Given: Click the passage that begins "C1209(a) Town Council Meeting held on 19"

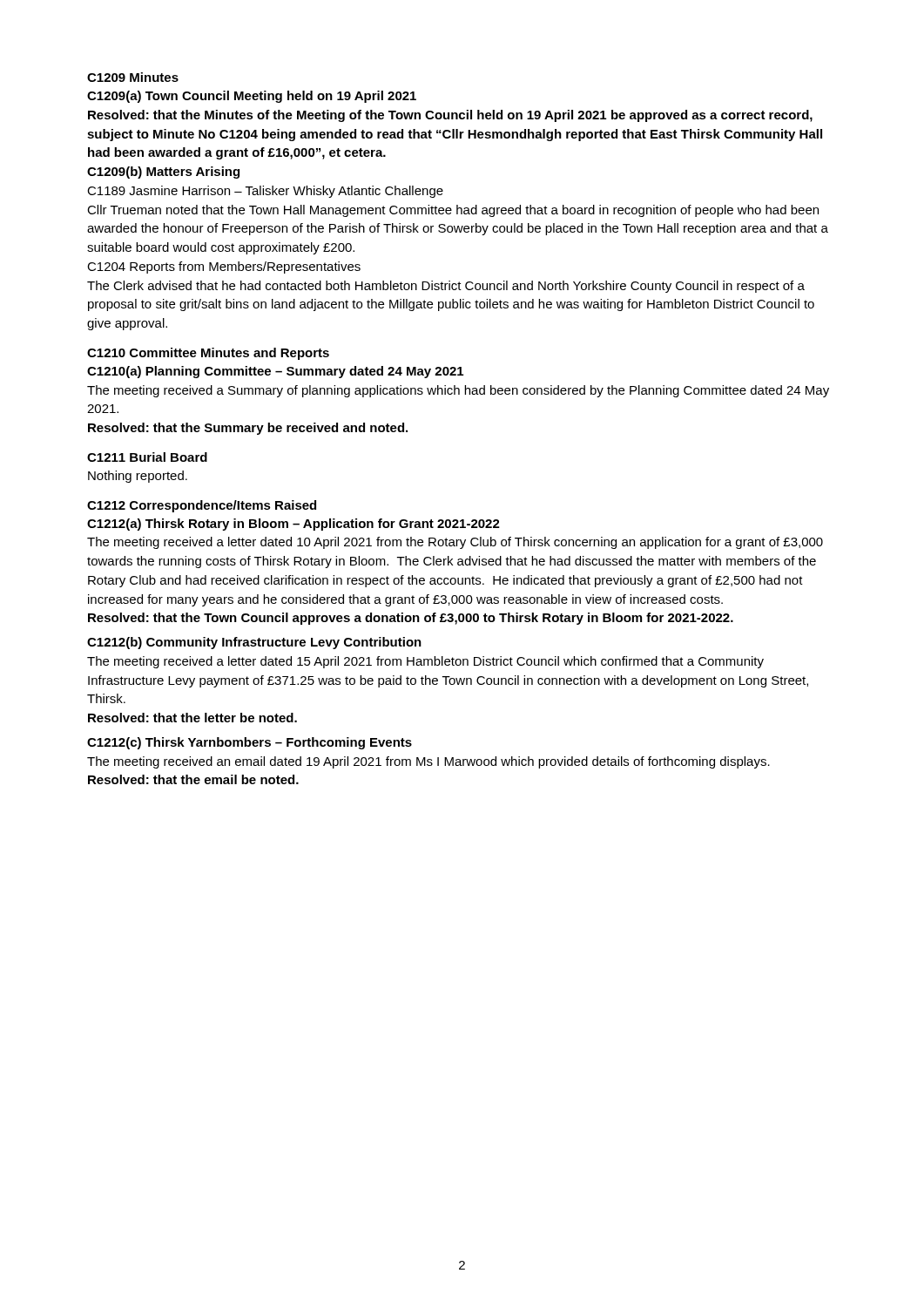Looking at the screenshot, I should point(458,209).
